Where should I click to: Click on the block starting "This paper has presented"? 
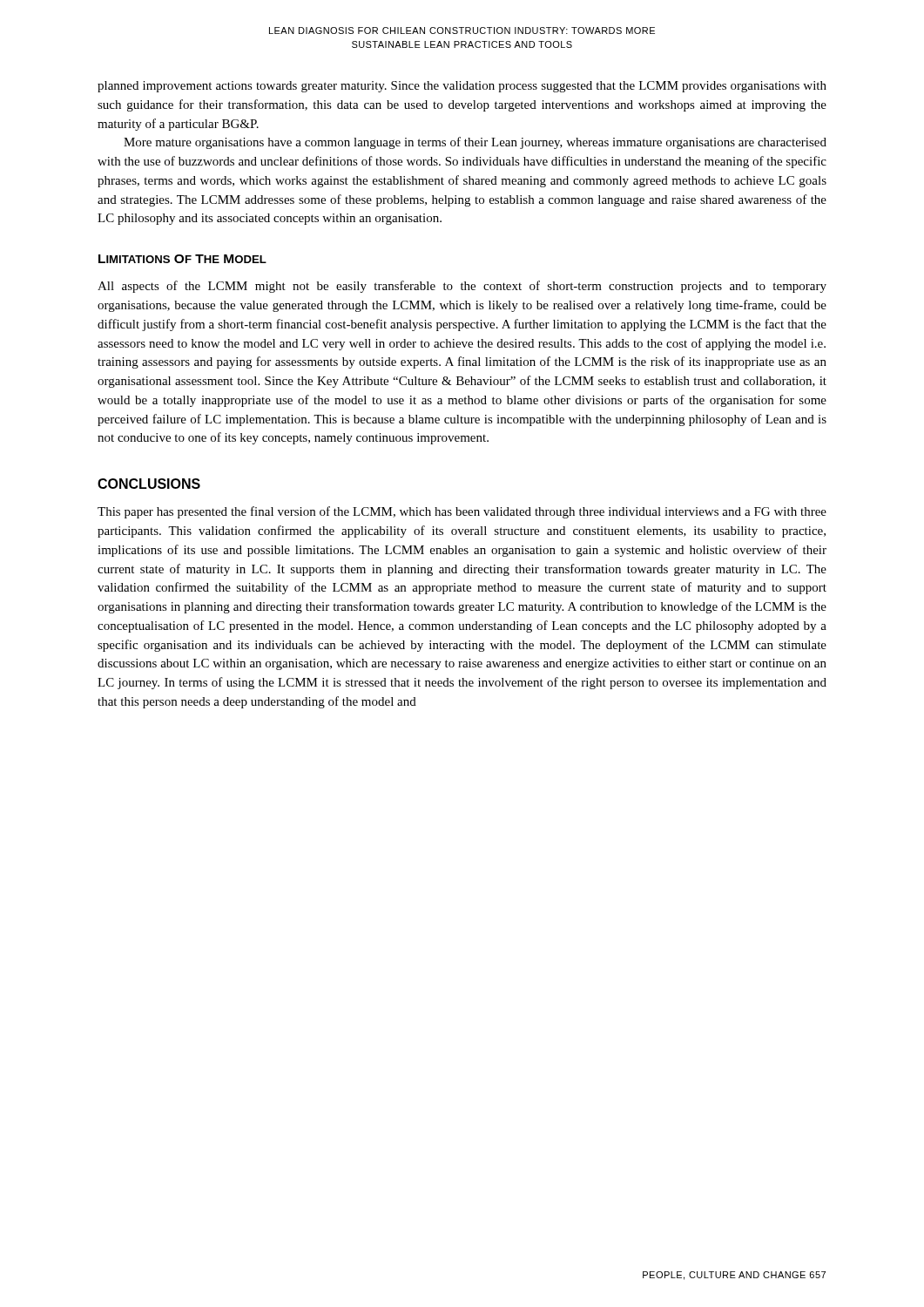point(462,607)
